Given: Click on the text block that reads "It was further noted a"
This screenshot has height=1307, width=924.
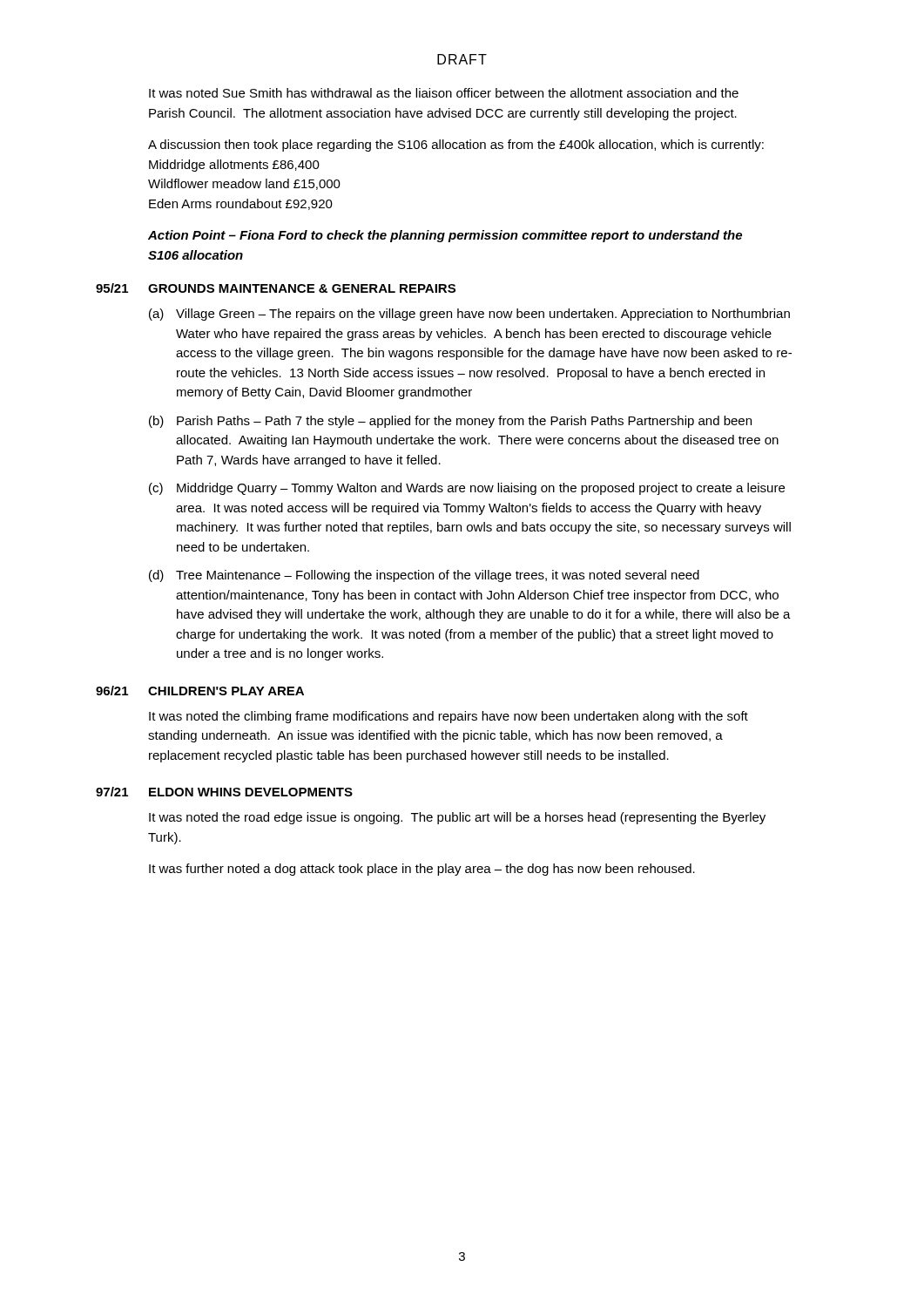Looking at the screenshot, I should (x=422, y=868).
